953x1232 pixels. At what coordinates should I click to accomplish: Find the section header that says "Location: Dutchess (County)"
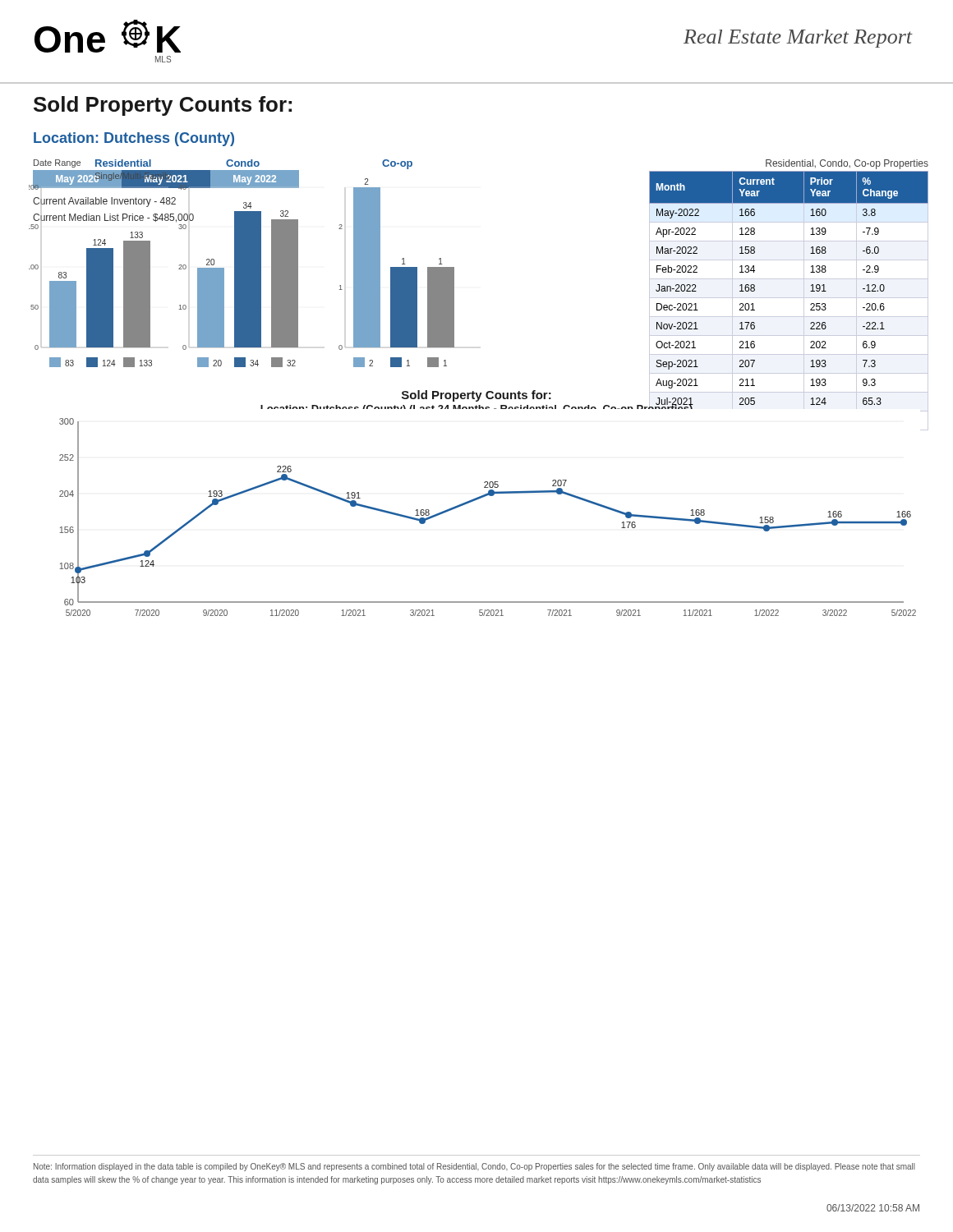(134, 138)
